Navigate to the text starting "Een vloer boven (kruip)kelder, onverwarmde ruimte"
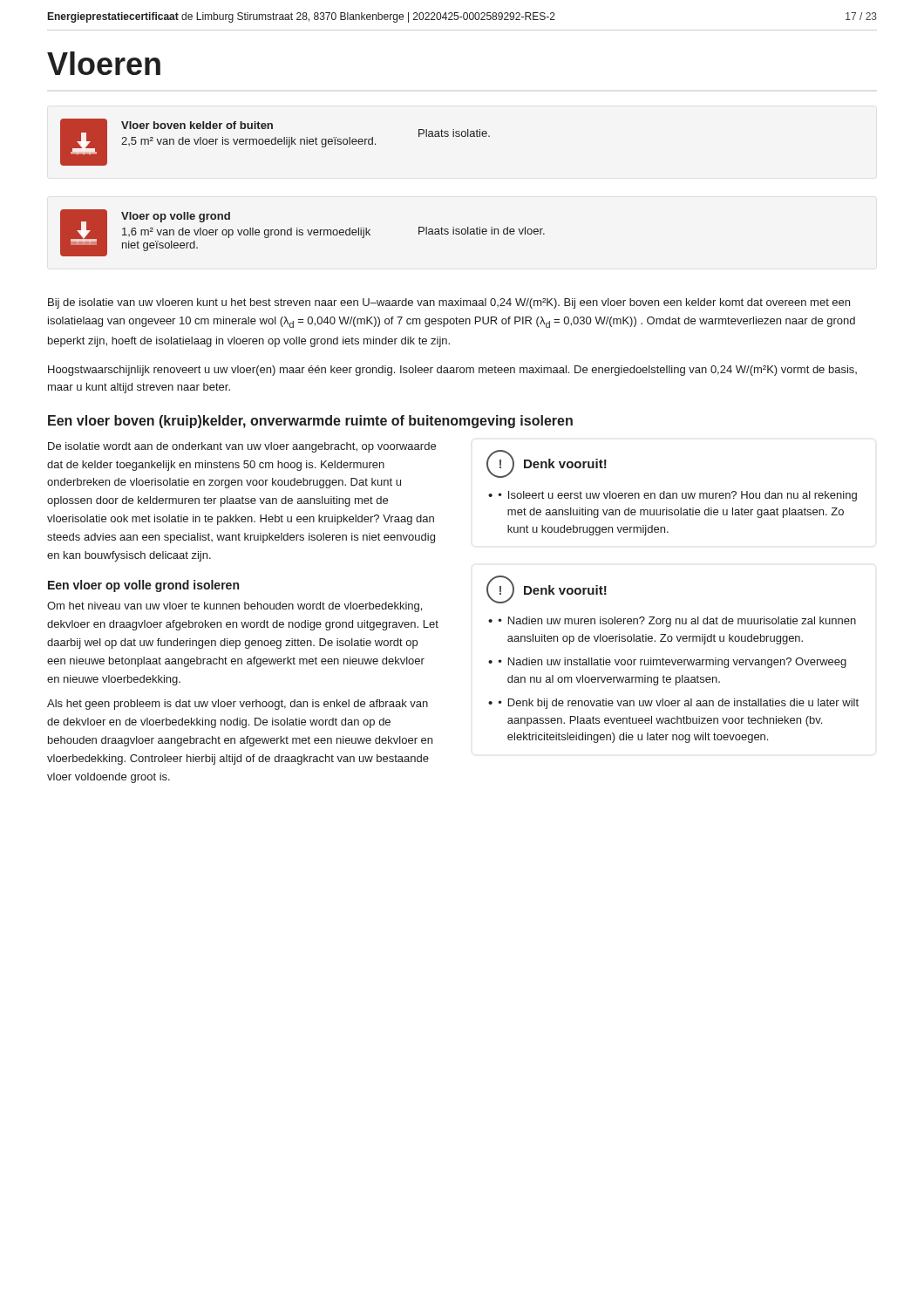 pos(462,422)
